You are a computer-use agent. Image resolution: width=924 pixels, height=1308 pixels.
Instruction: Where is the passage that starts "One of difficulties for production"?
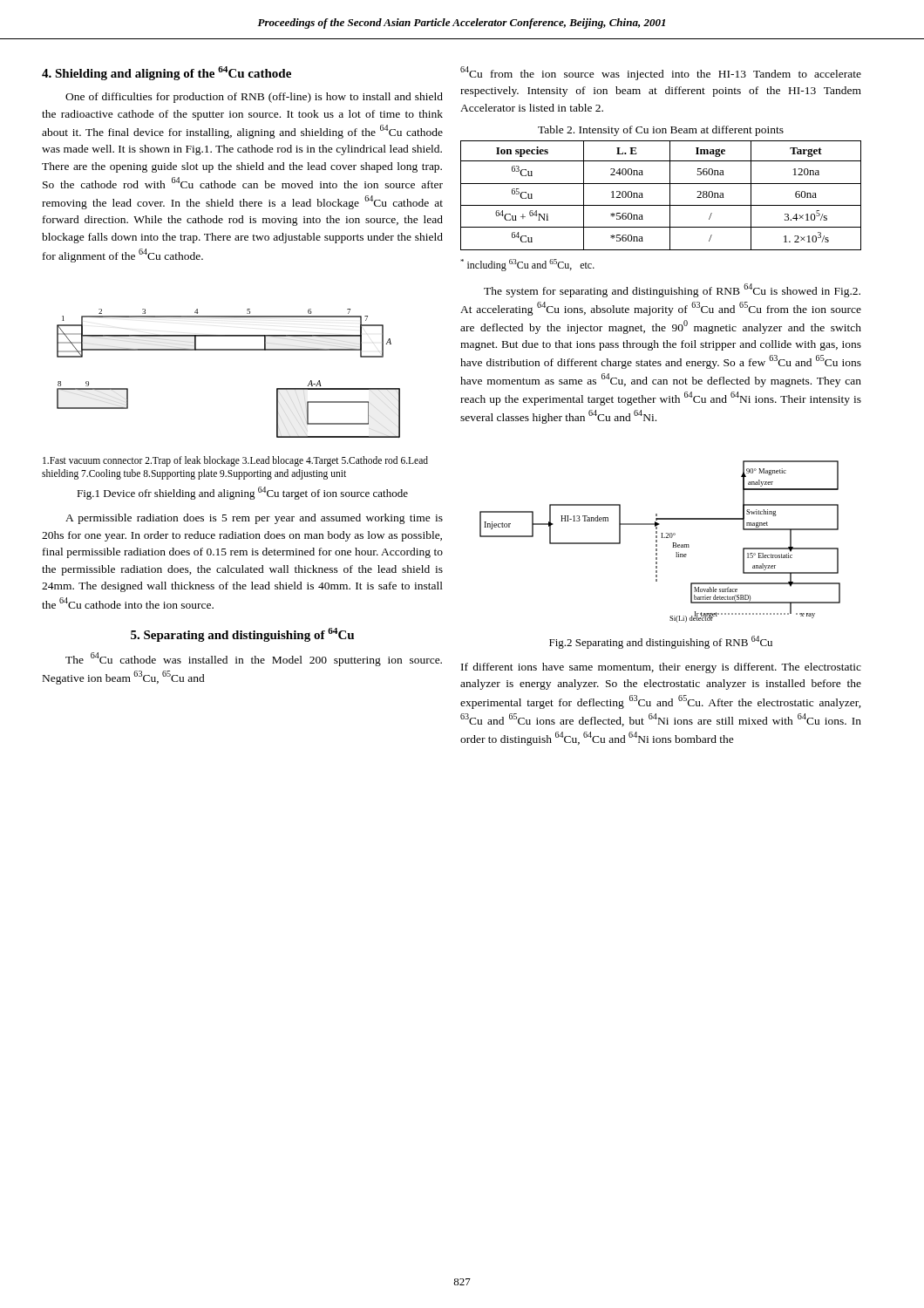(242, 176)
